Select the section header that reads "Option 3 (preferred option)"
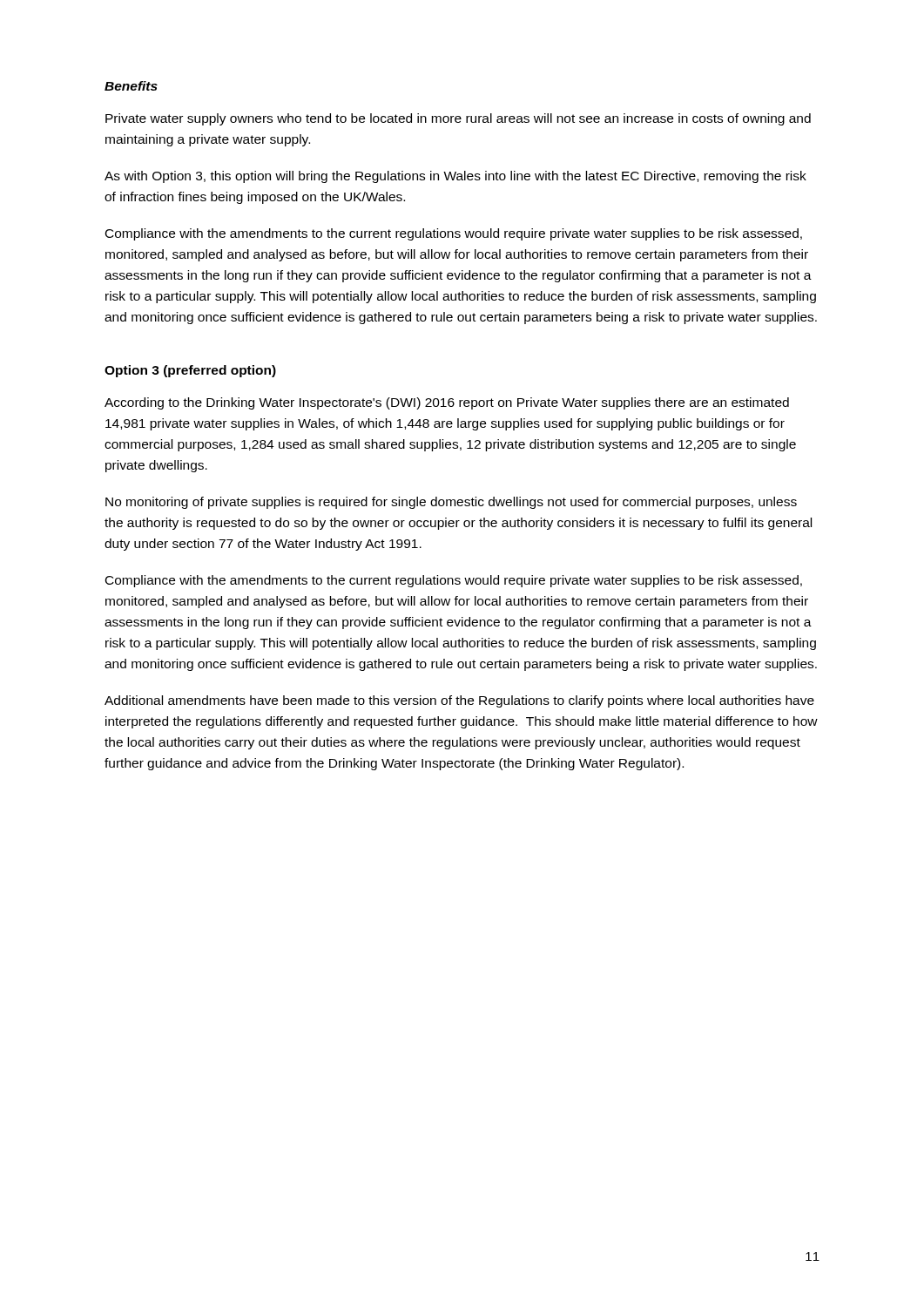This screenshot has height=1307, width=924. click(190, 370)
